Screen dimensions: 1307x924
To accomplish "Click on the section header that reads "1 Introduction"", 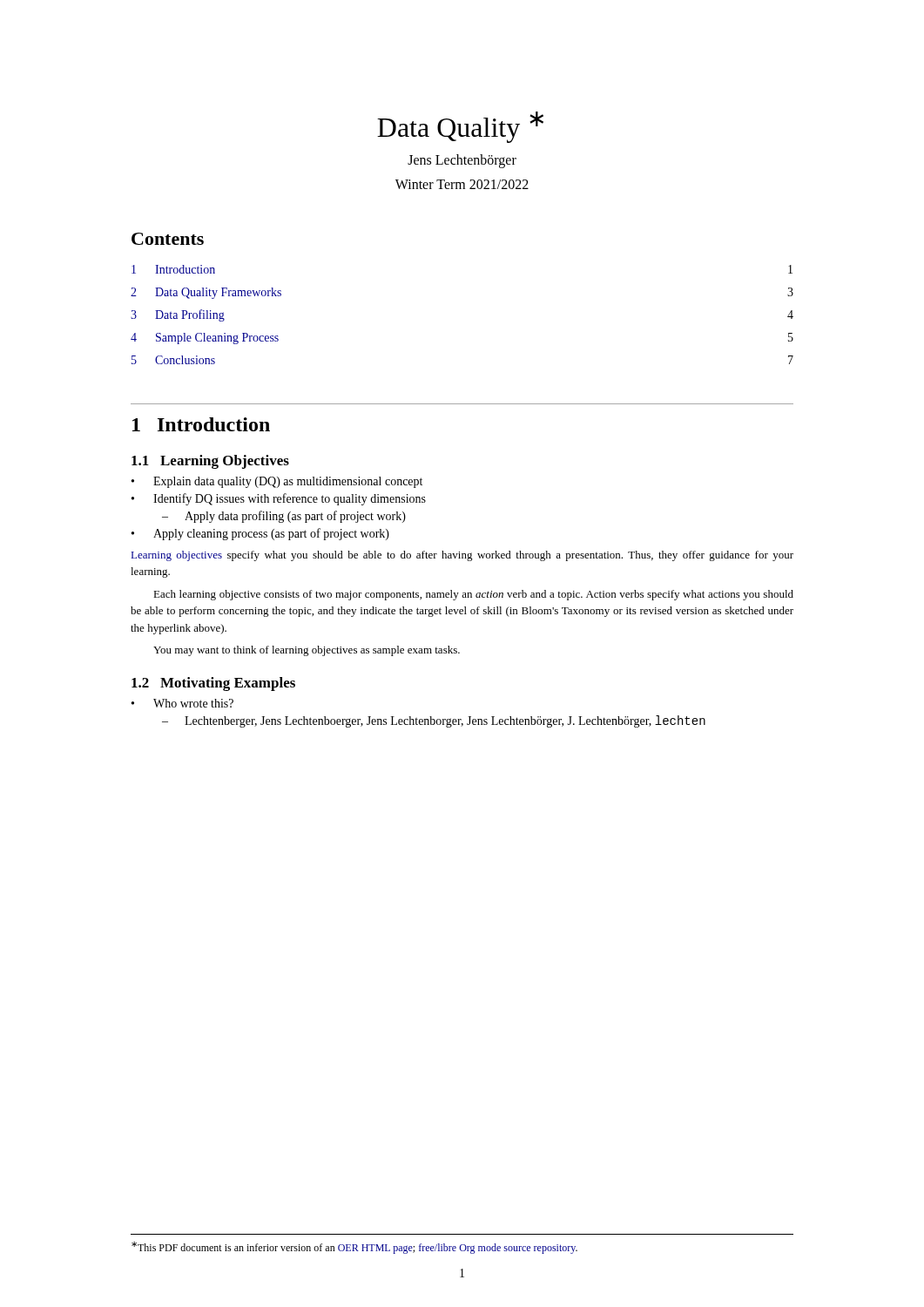I will click(201, 424).
